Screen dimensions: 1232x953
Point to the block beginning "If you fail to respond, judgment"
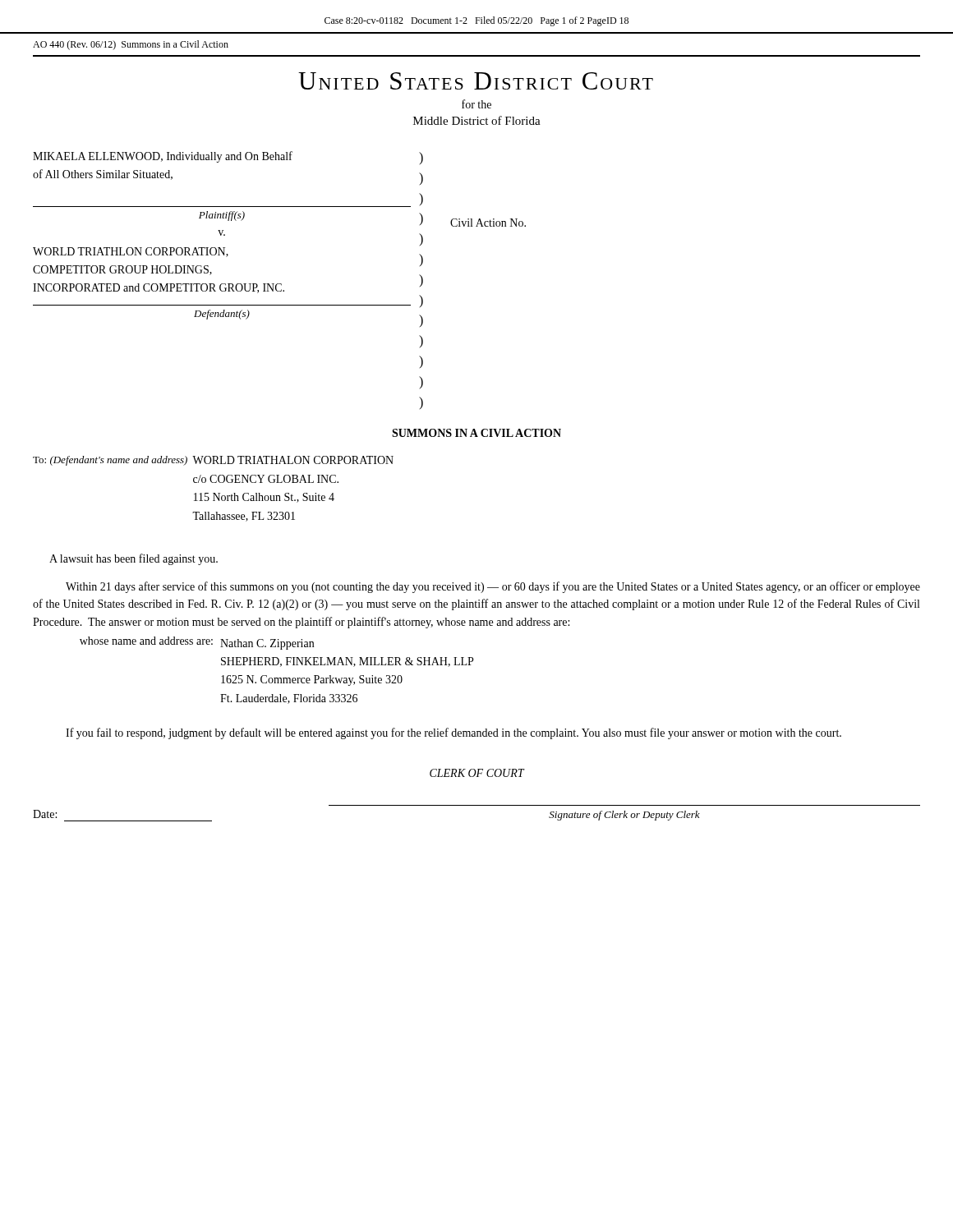click(454, 733)
